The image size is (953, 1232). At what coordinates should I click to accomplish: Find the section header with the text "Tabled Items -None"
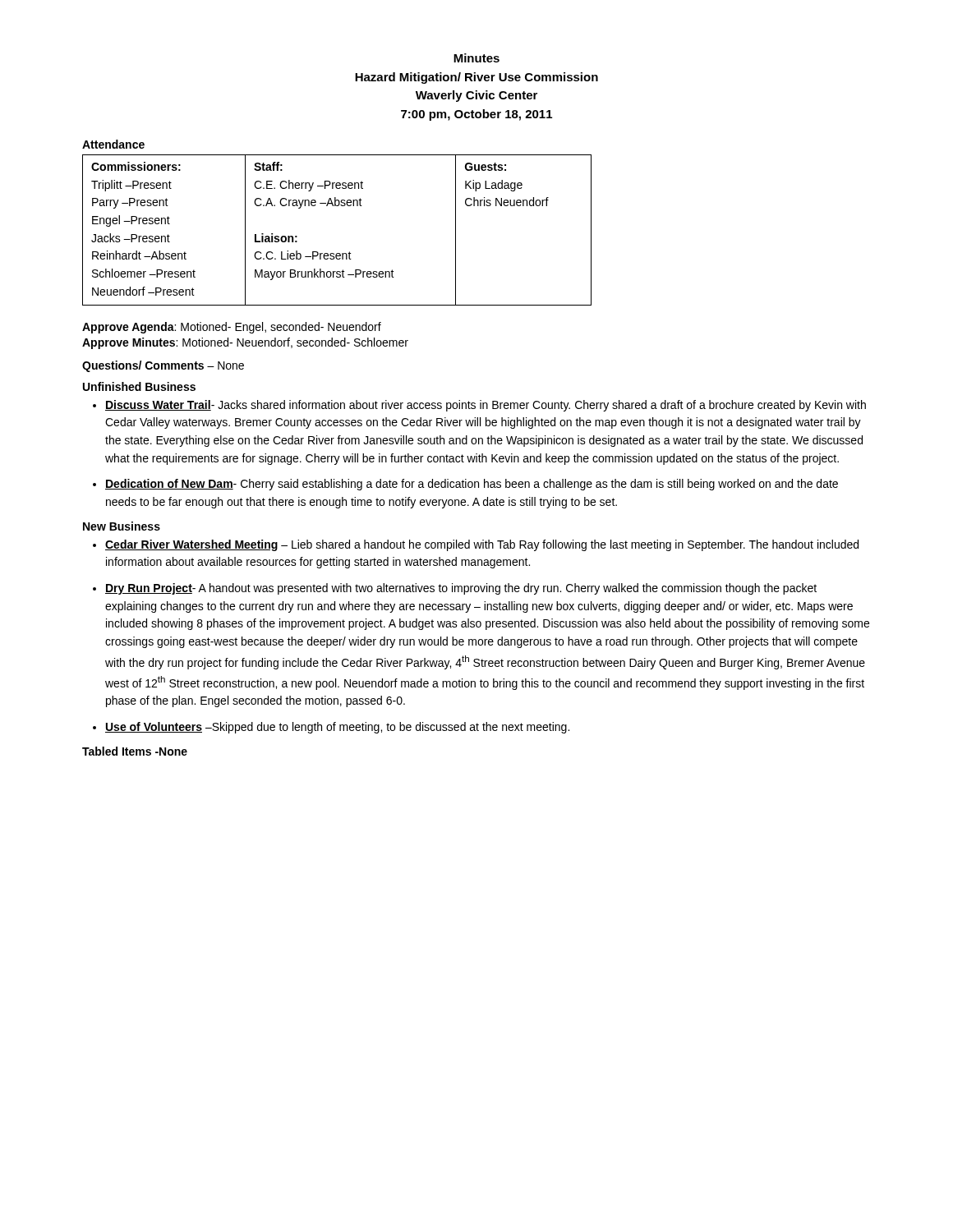pos(135,751)
